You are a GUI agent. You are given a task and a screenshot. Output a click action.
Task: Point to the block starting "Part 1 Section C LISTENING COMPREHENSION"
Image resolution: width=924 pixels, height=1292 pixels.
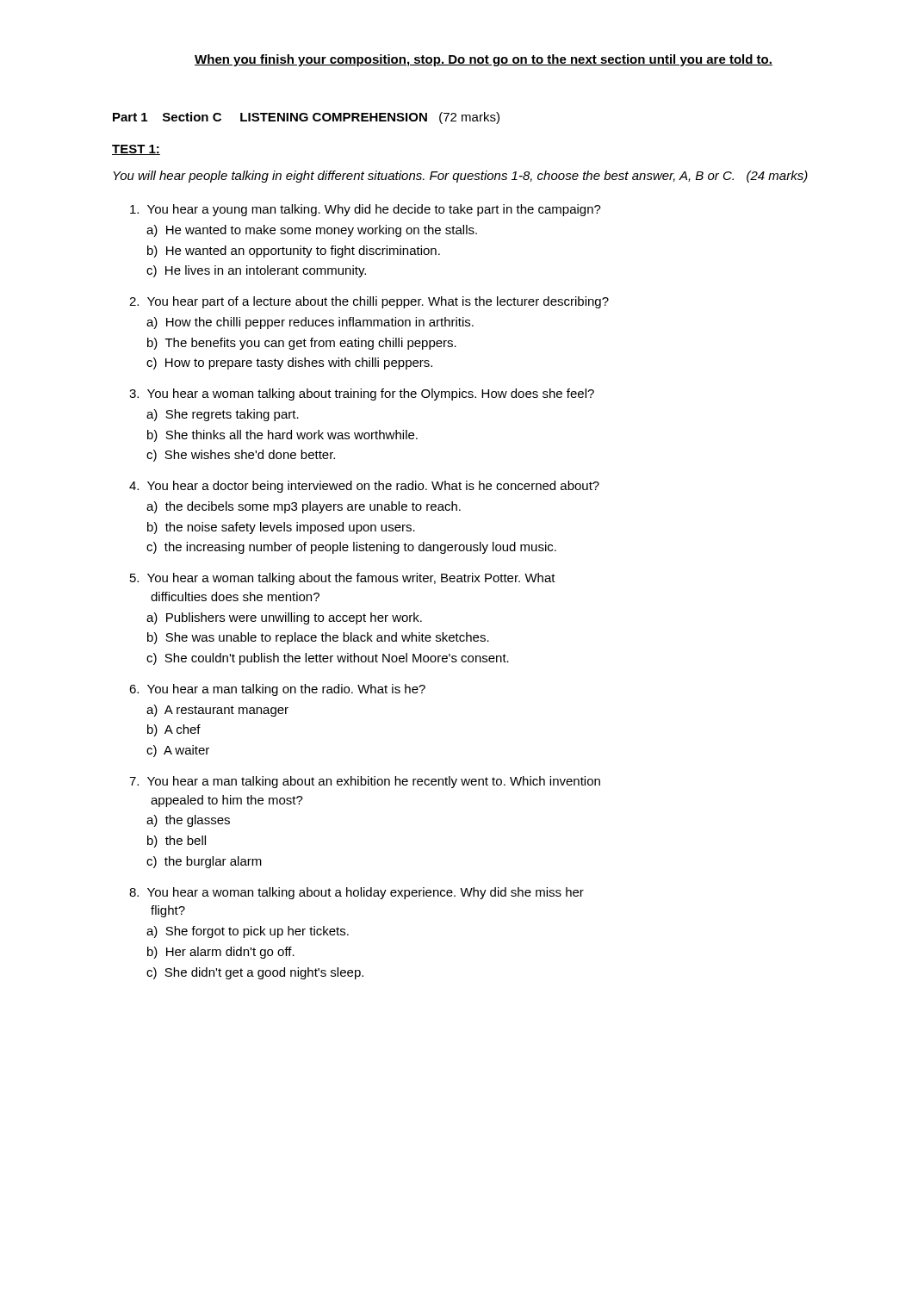coord(306,117)
